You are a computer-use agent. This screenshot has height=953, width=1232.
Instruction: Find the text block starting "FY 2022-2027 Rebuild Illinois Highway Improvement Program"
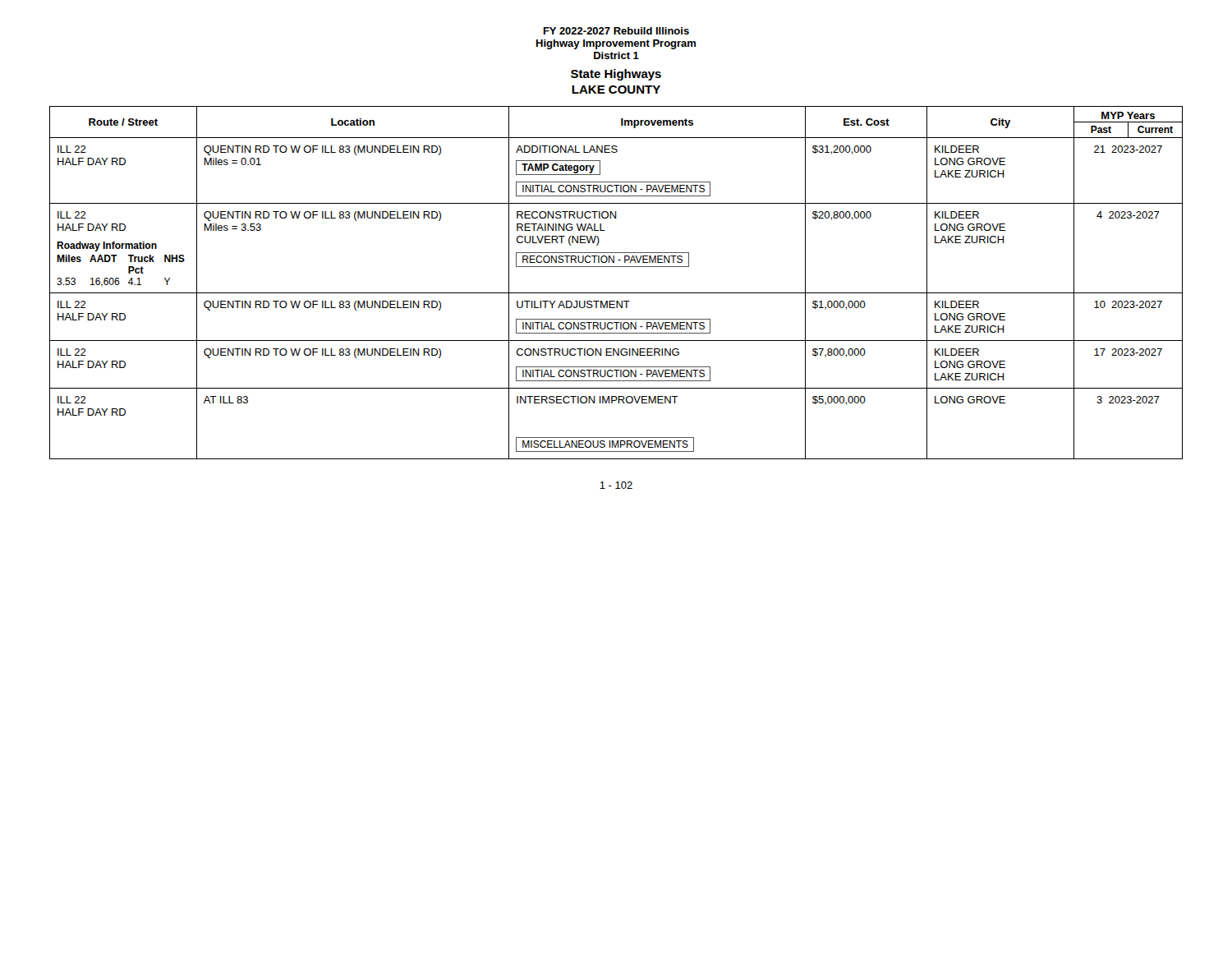[x=616, y=43]
